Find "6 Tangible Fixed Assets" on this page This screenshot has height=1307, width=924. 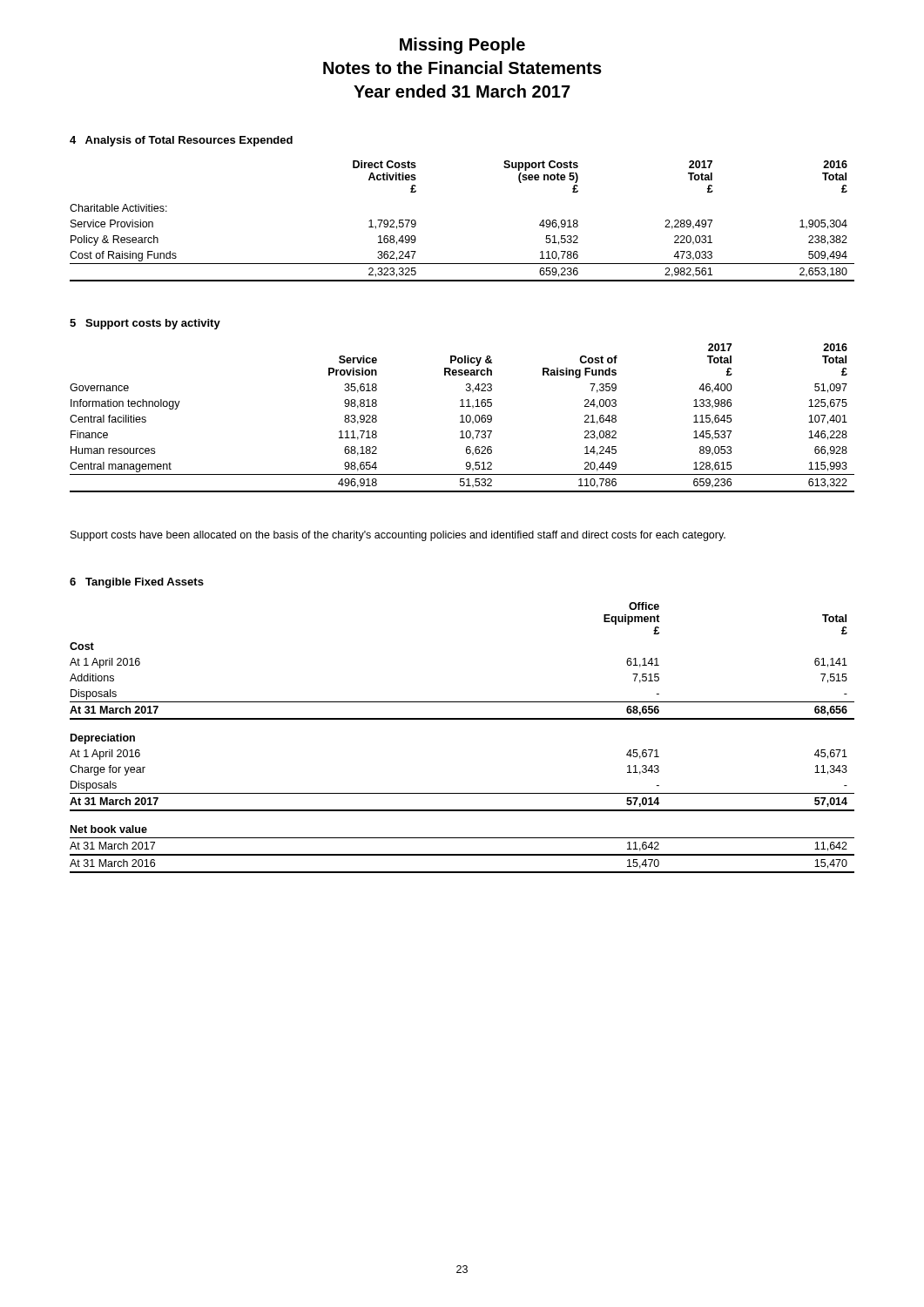pyautogui.click(x=137, y=581)
